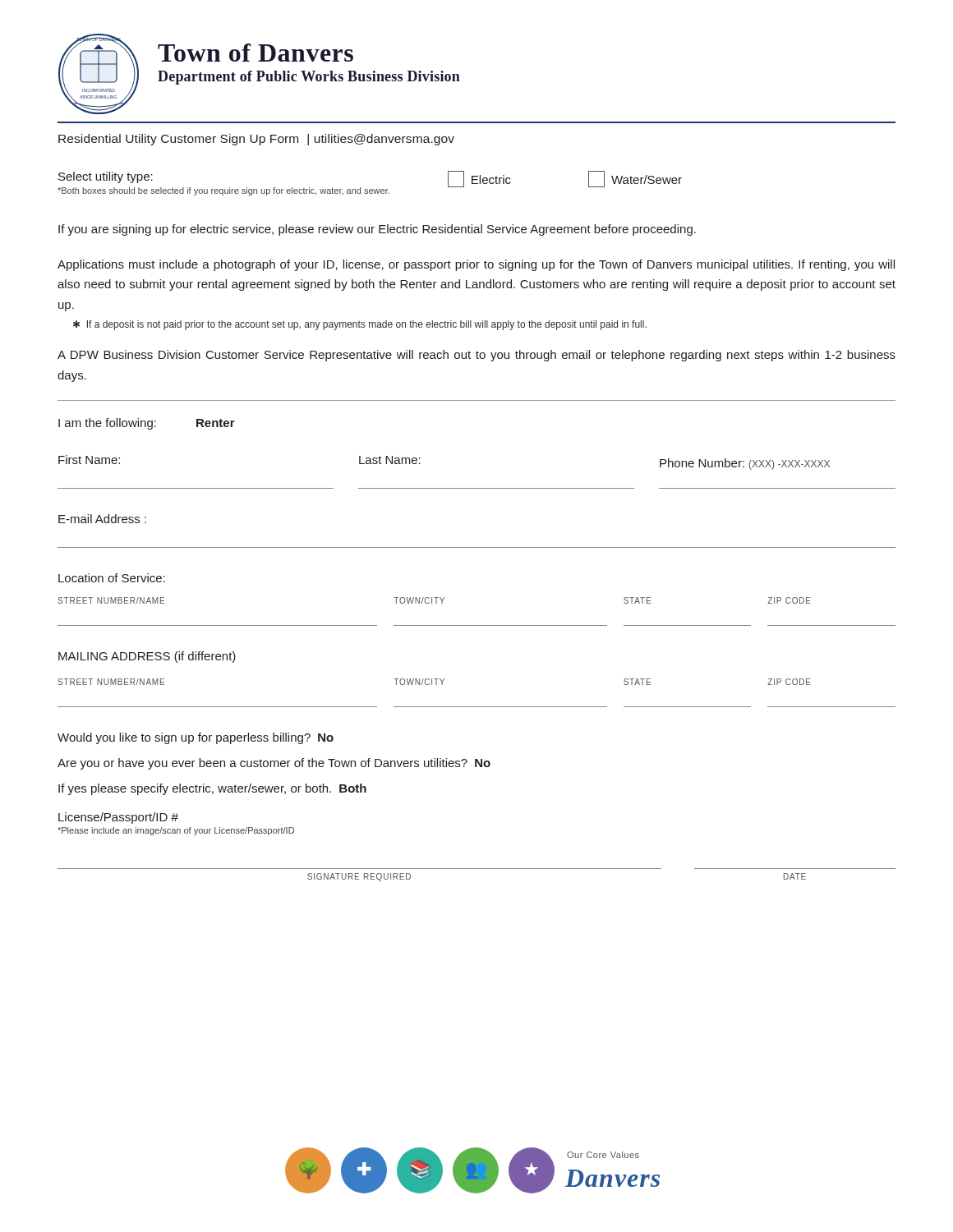Viewport: 953px width, 1232px height.
Task: Point to the block beginning "Are you or have you"
Action: point(274,763)
